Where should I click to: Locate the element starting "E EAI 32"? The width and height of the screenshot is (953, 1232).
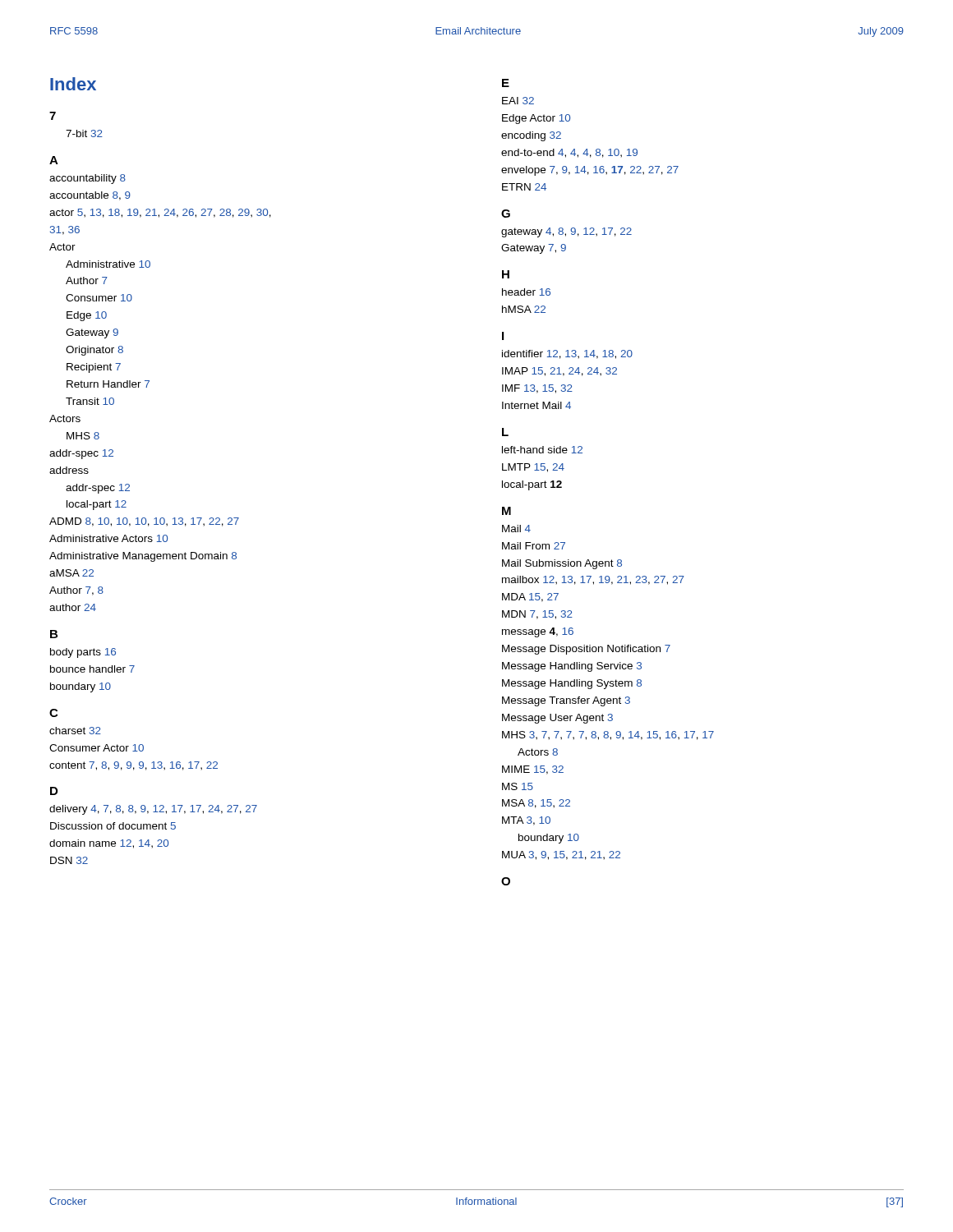(x=506, y=83)
